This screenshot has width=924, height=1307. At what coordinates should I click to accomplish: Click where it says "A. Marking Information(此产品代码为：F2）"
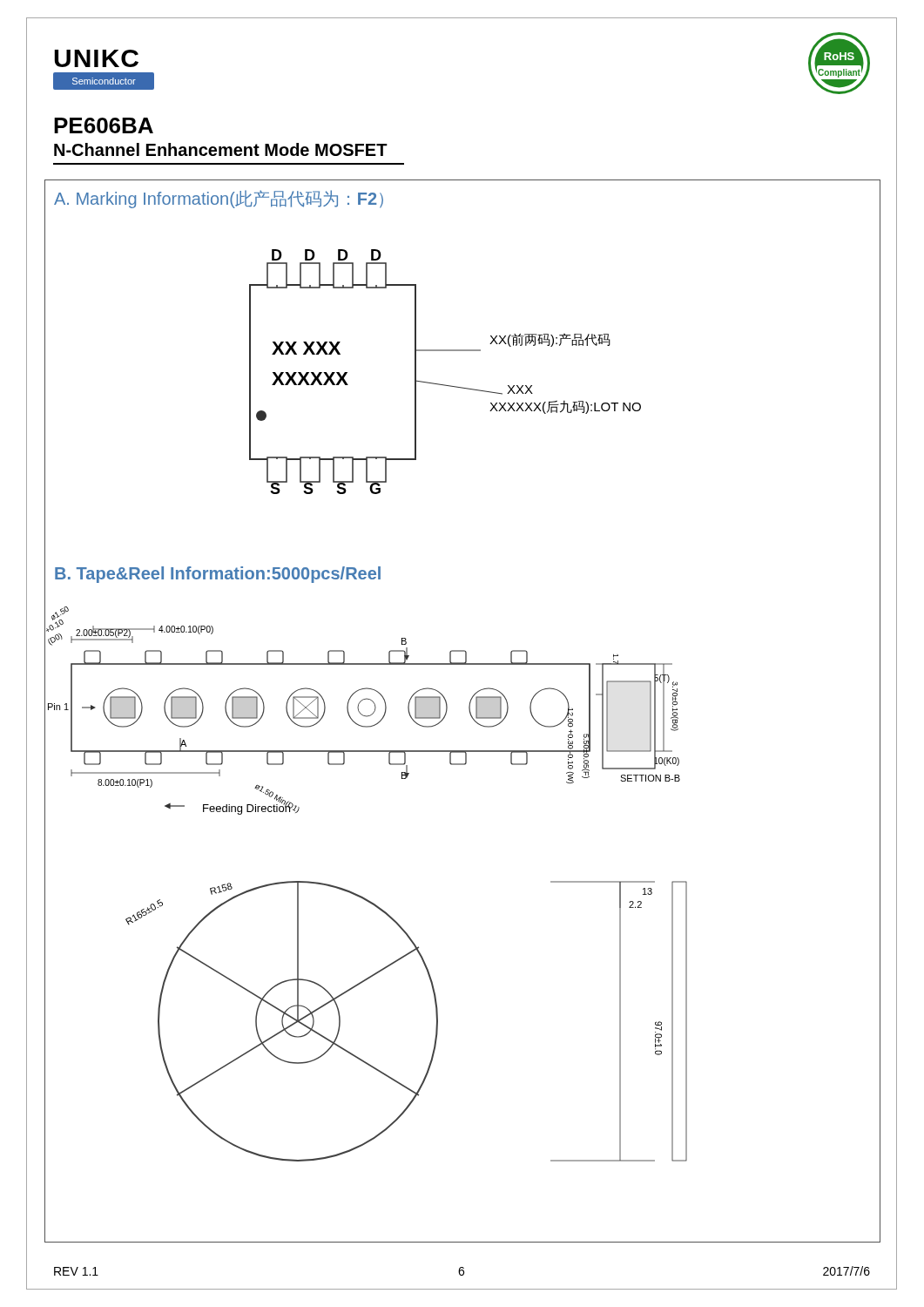click(224, 199)
